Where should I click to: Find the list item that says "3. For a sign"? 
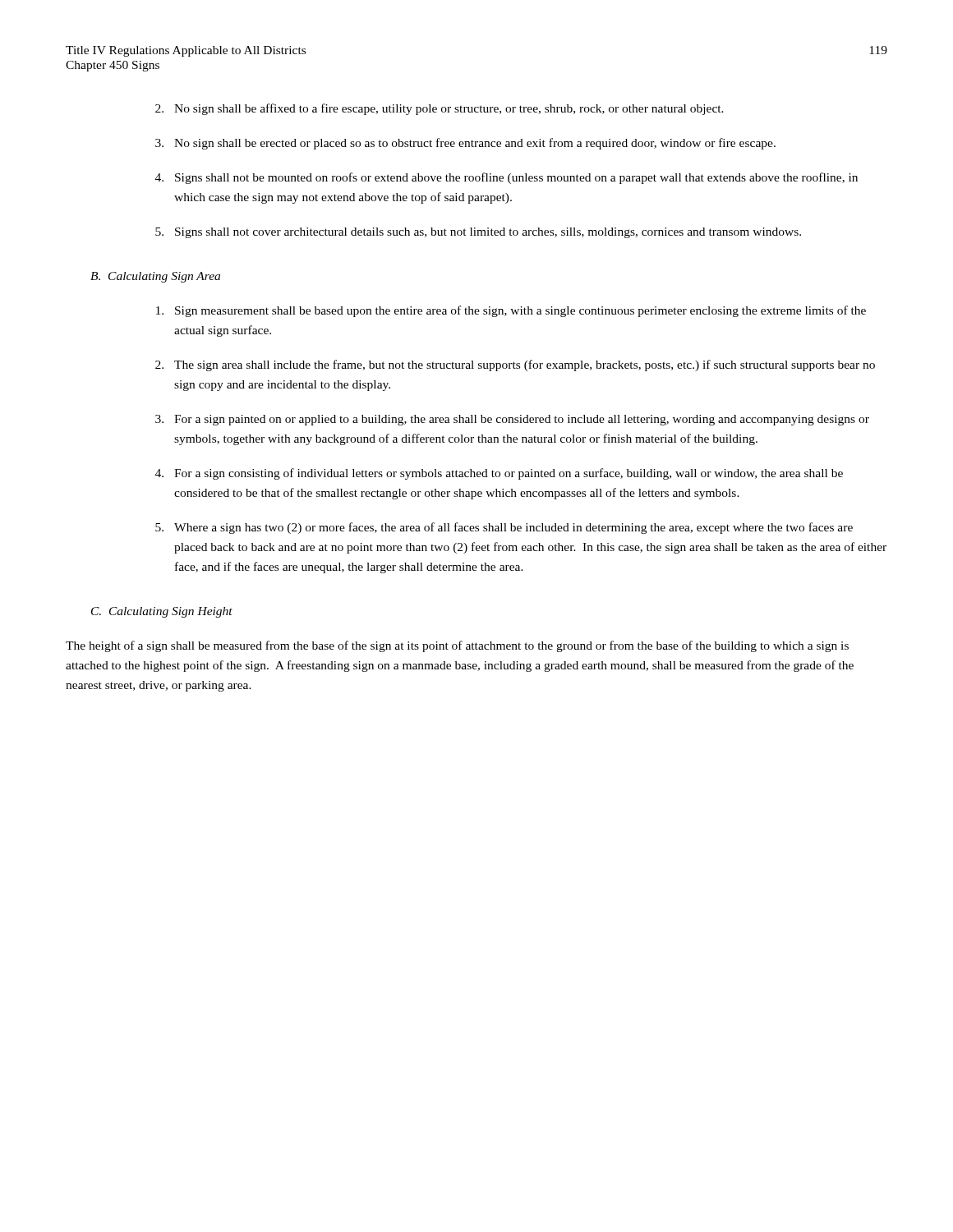coord(501,429)
